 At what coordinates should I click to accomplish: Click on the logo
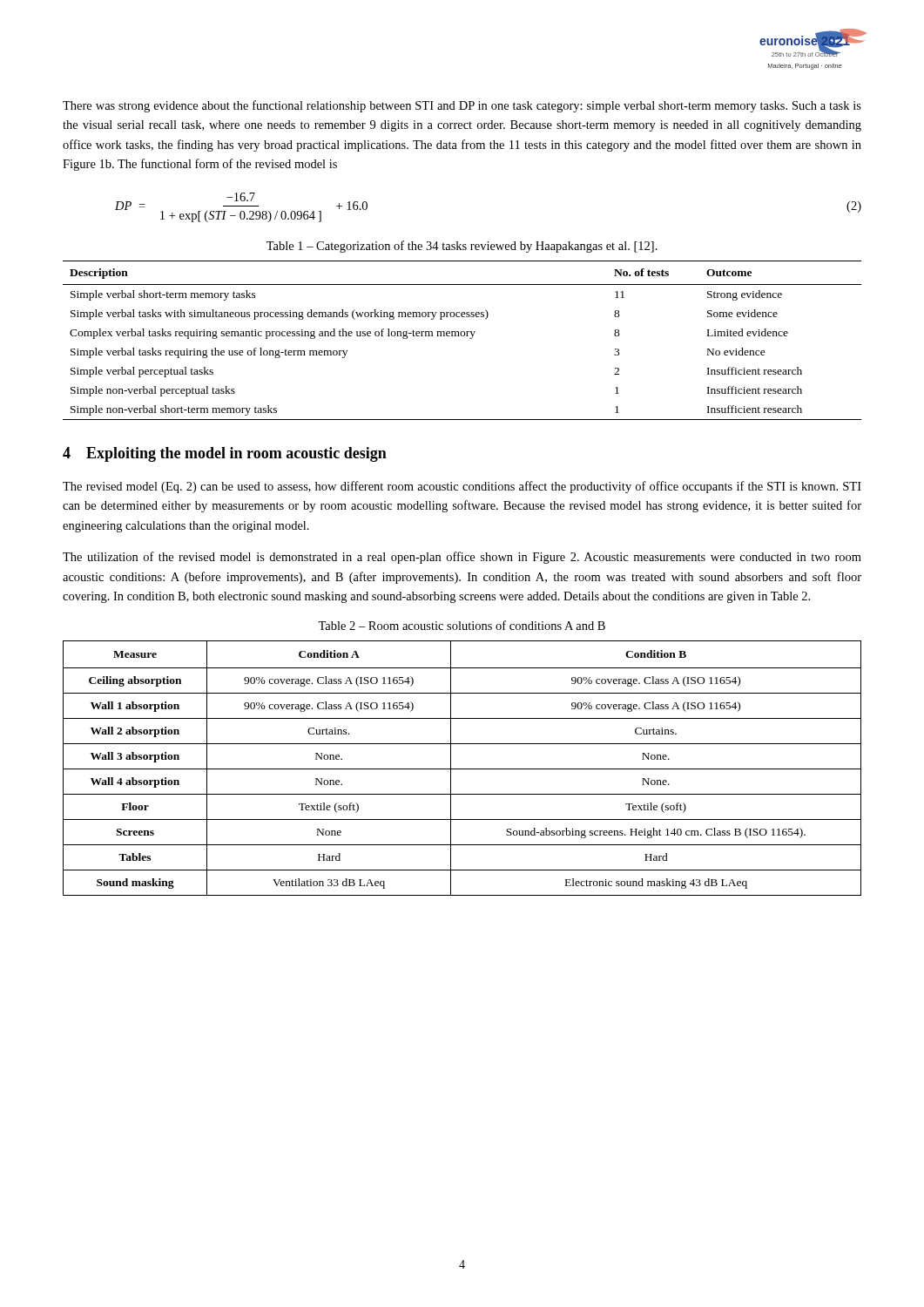click(x=802, y=56)
